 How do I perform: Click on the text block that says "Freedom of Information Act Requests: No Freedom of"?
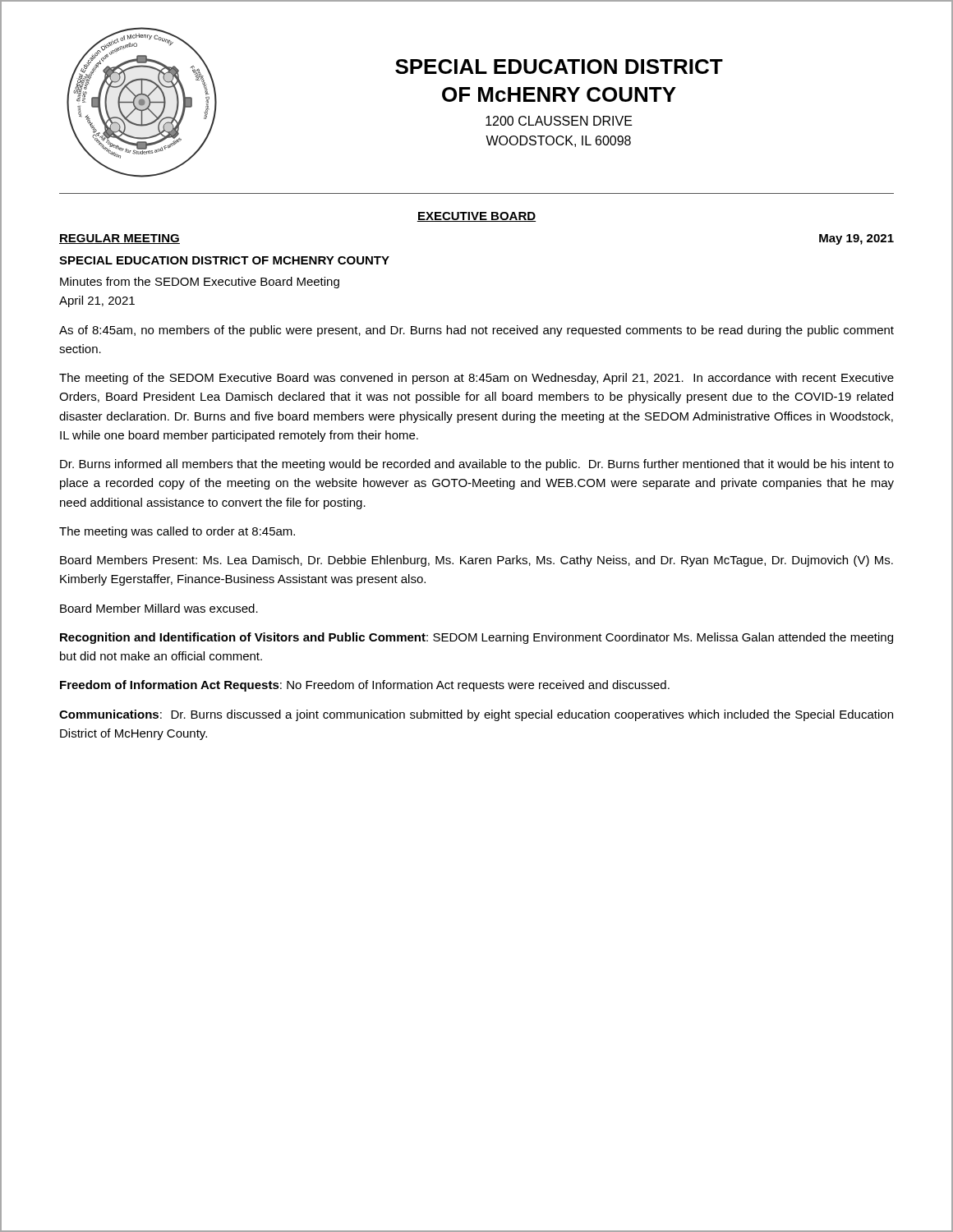pyautogui.click(x=365, y=685)
